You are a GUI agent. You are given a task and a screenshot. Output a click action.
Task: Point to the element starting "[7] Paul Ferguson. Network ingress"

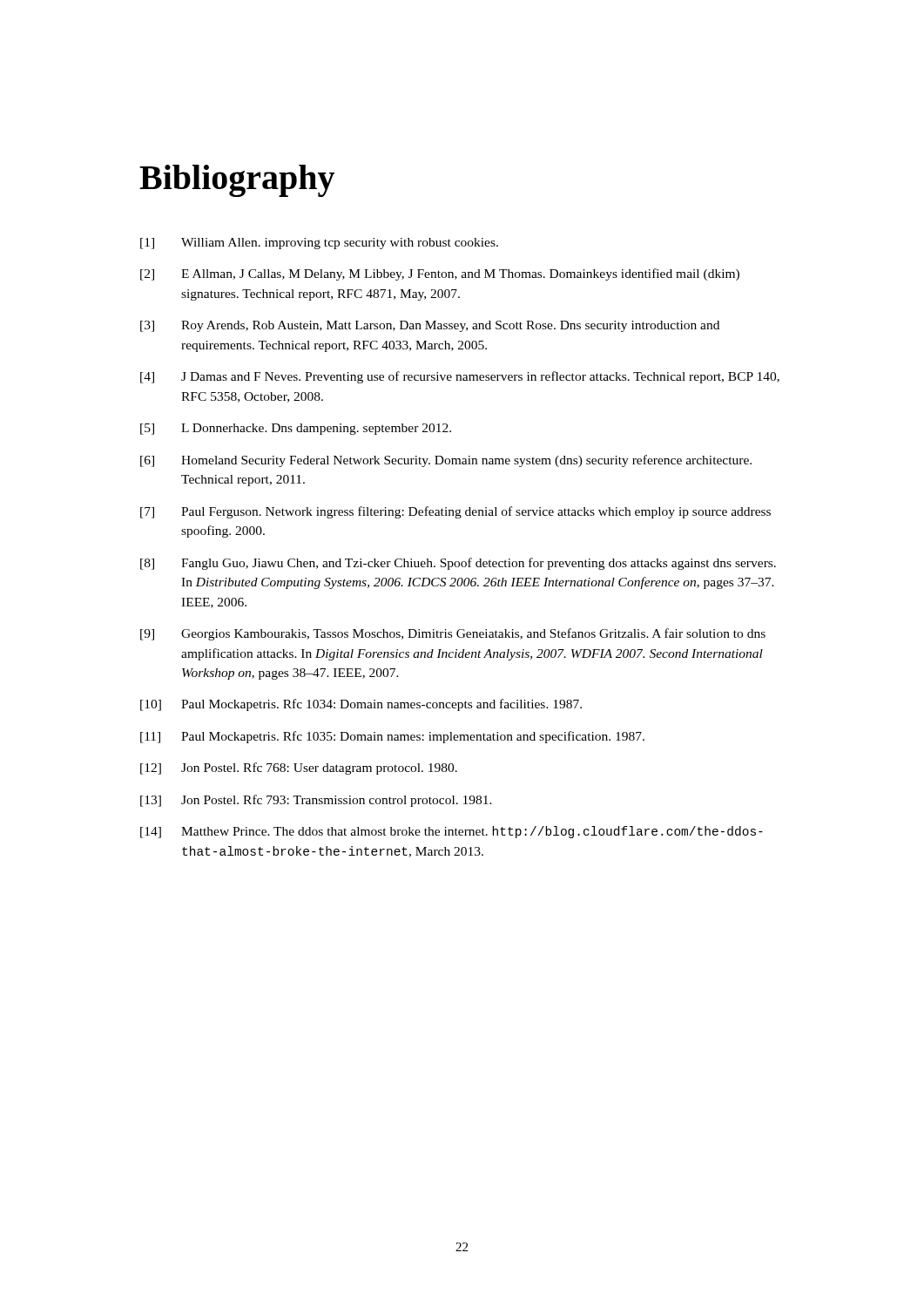pyautogui.click(x=462, y=521)
